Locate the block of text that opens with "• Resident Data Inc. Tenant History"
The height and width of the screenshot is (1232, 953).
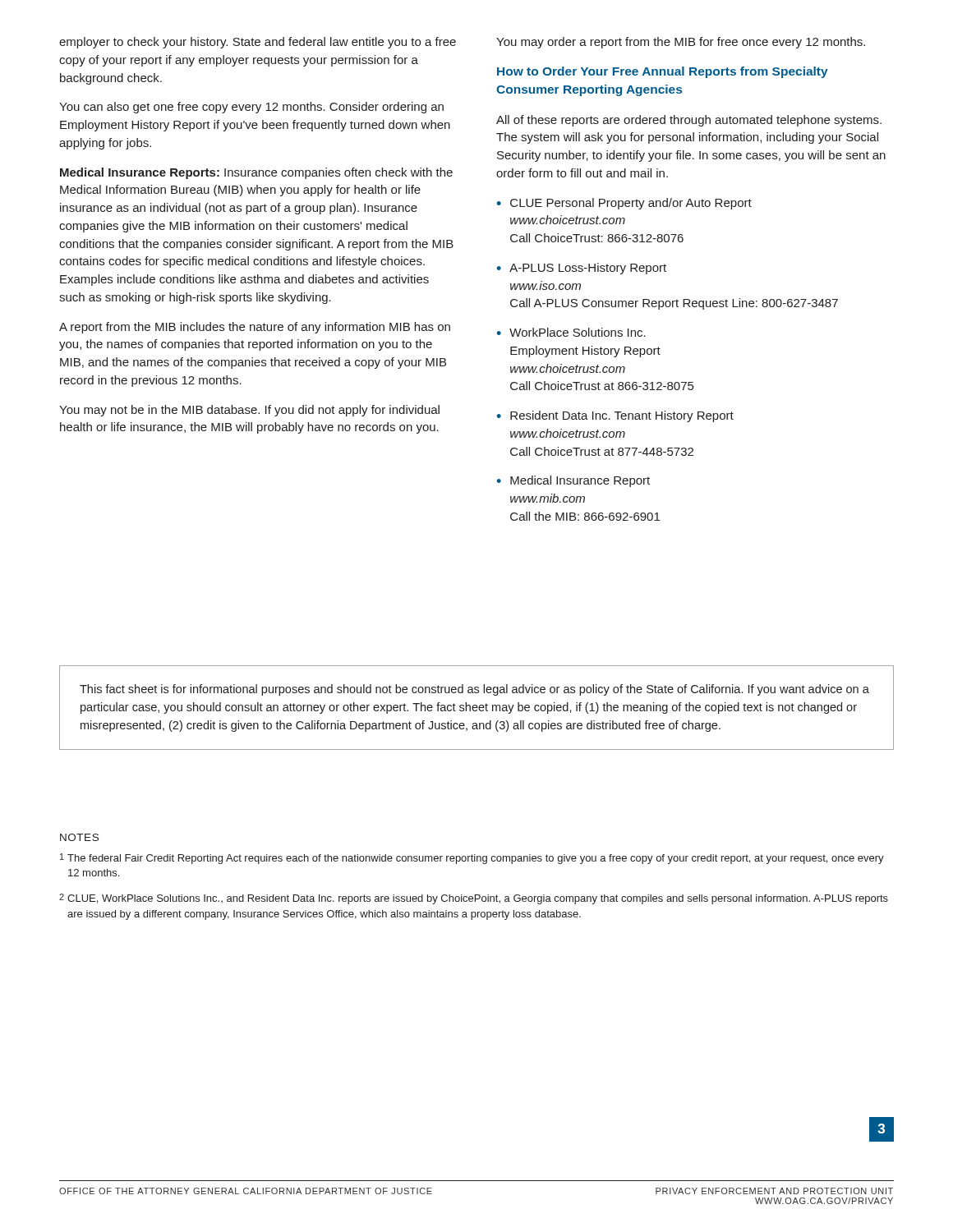(615, 416)
